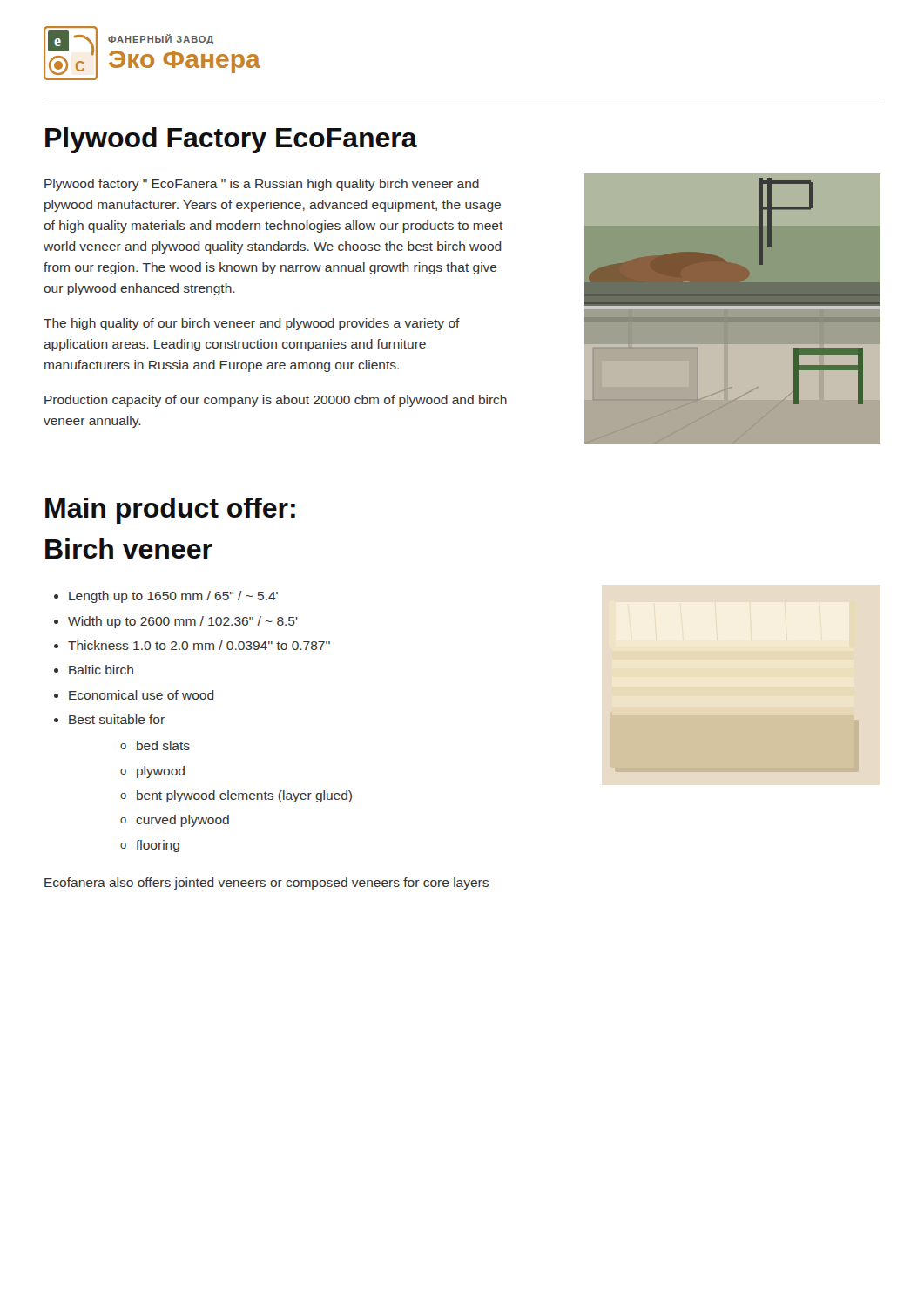
Task: Point to the text starting "Ecofanera also offers jointed veneers"
Action: (266, 882)
